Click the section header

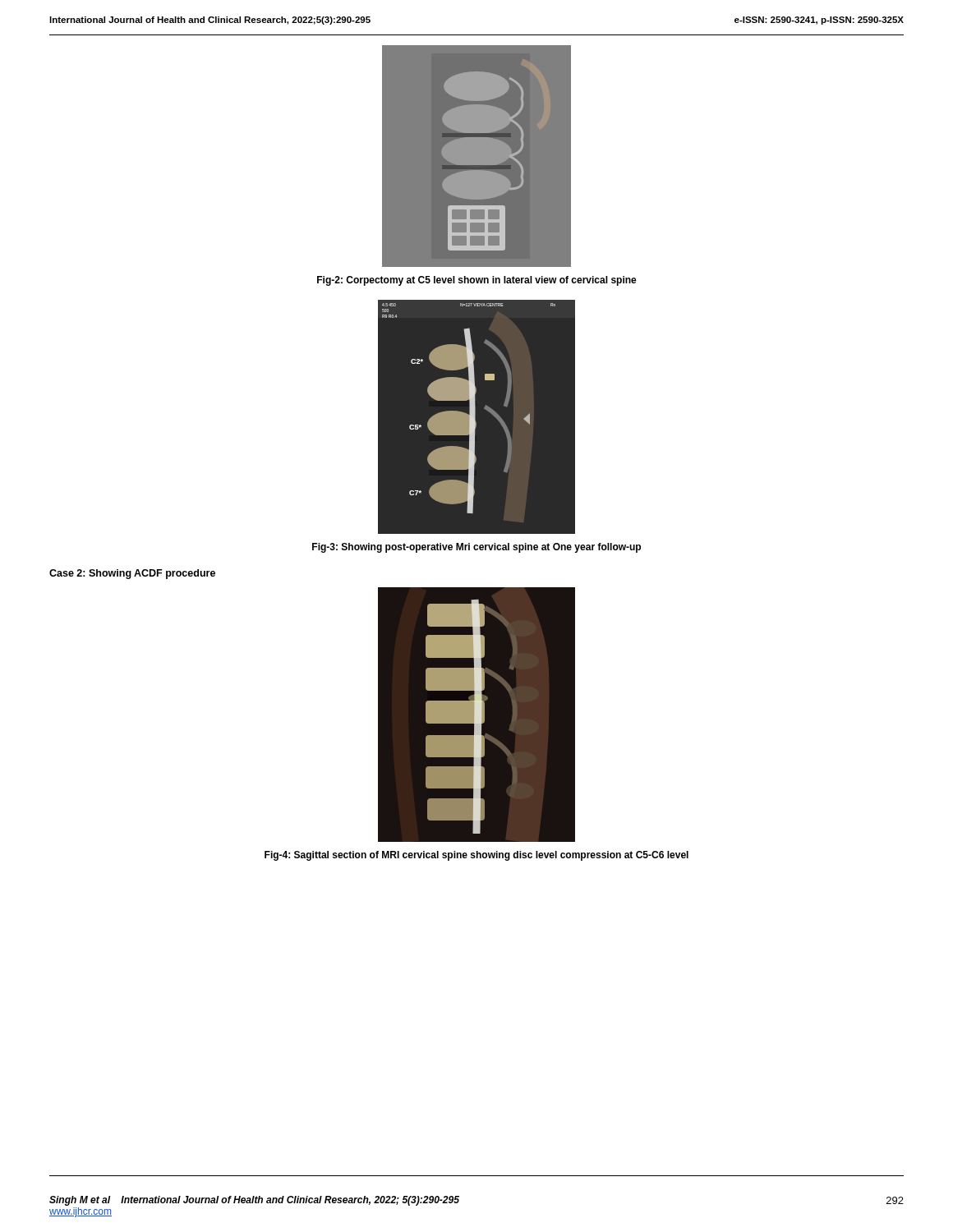pyautogui.click(x=132, y=573)
